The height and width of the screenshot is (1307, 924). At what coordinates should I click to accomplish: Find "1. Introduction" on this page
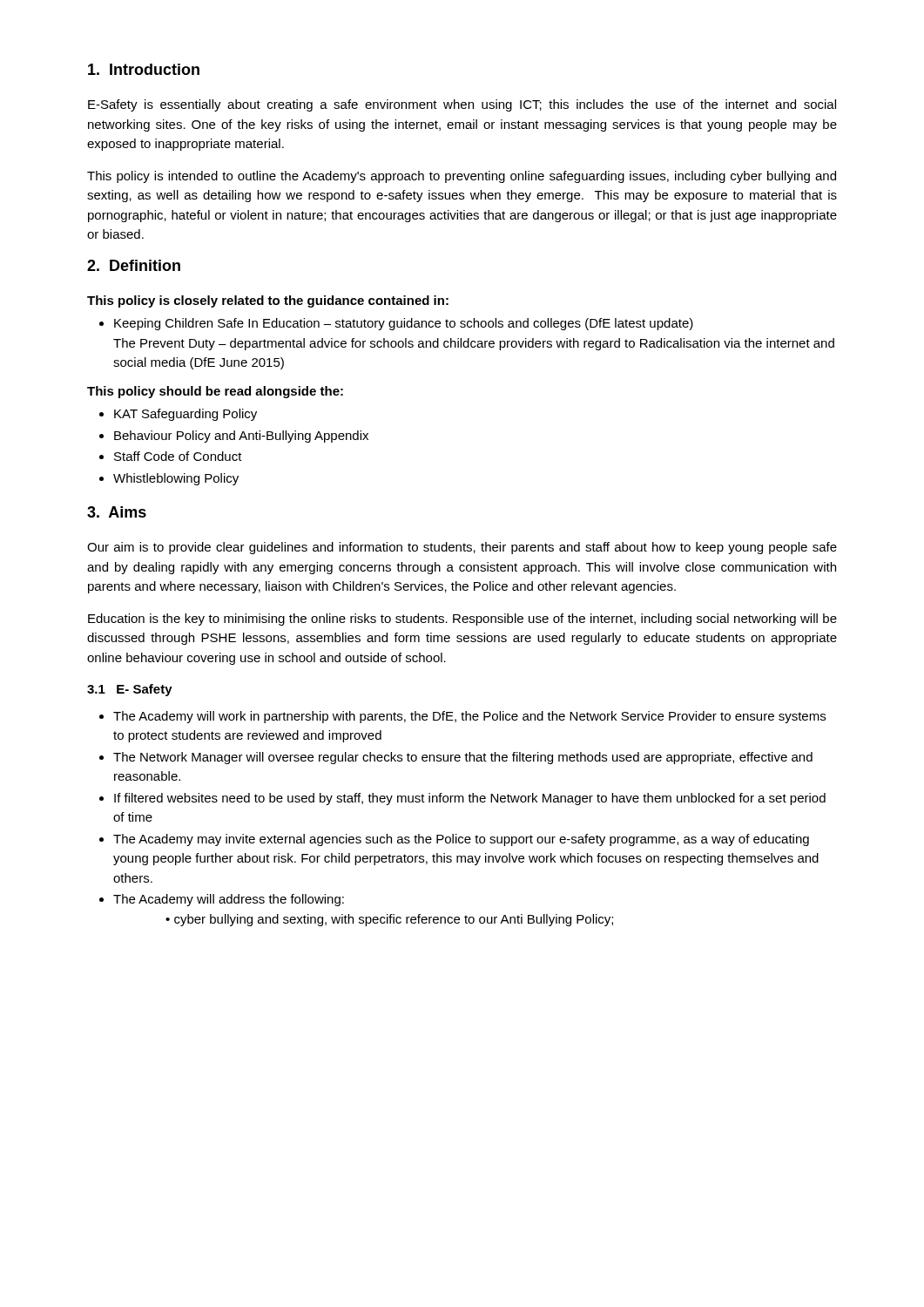click(x=144, y=69)
